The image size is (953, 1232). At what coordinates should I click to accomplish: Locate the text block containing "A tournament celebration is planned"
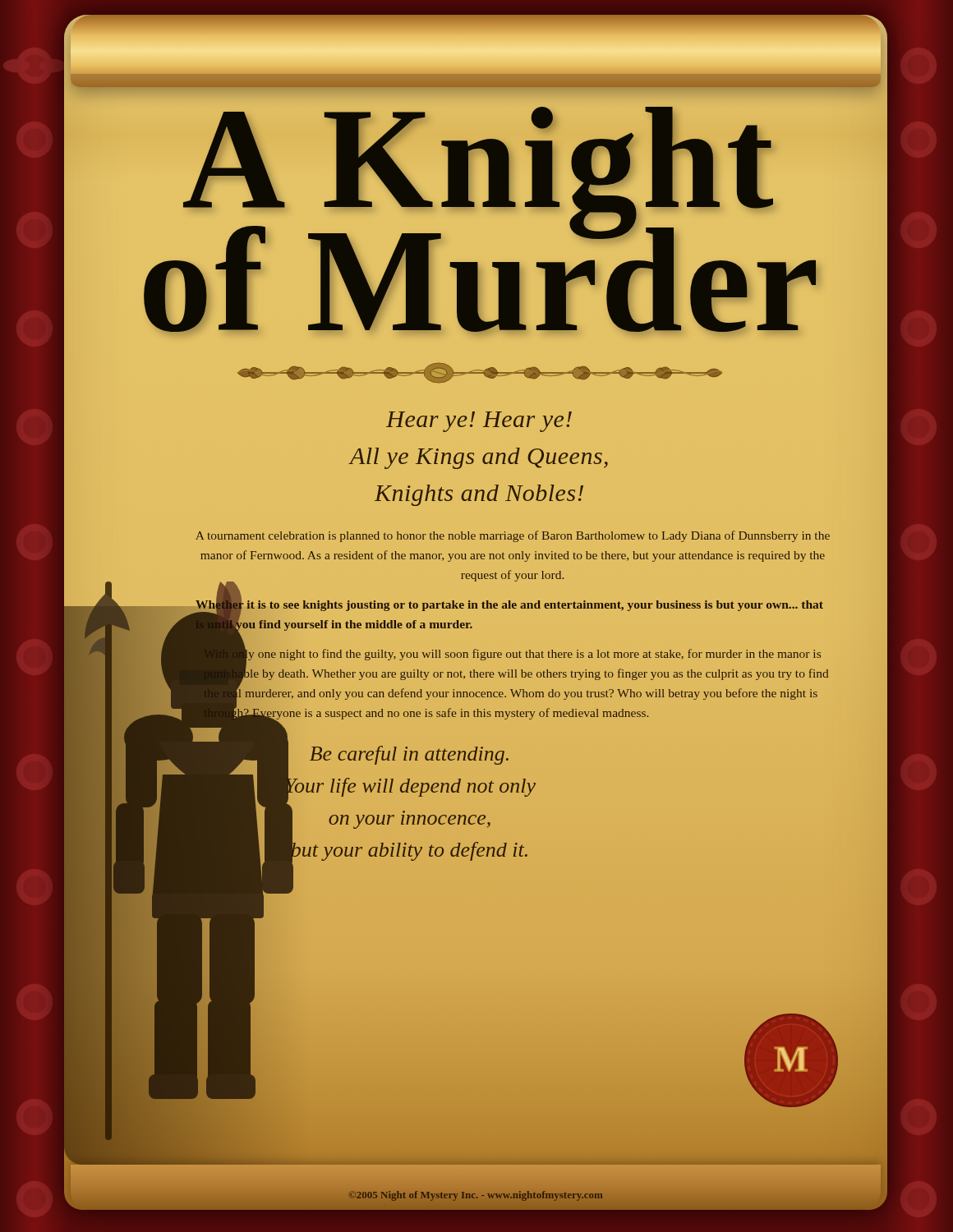tap(513, 555)
